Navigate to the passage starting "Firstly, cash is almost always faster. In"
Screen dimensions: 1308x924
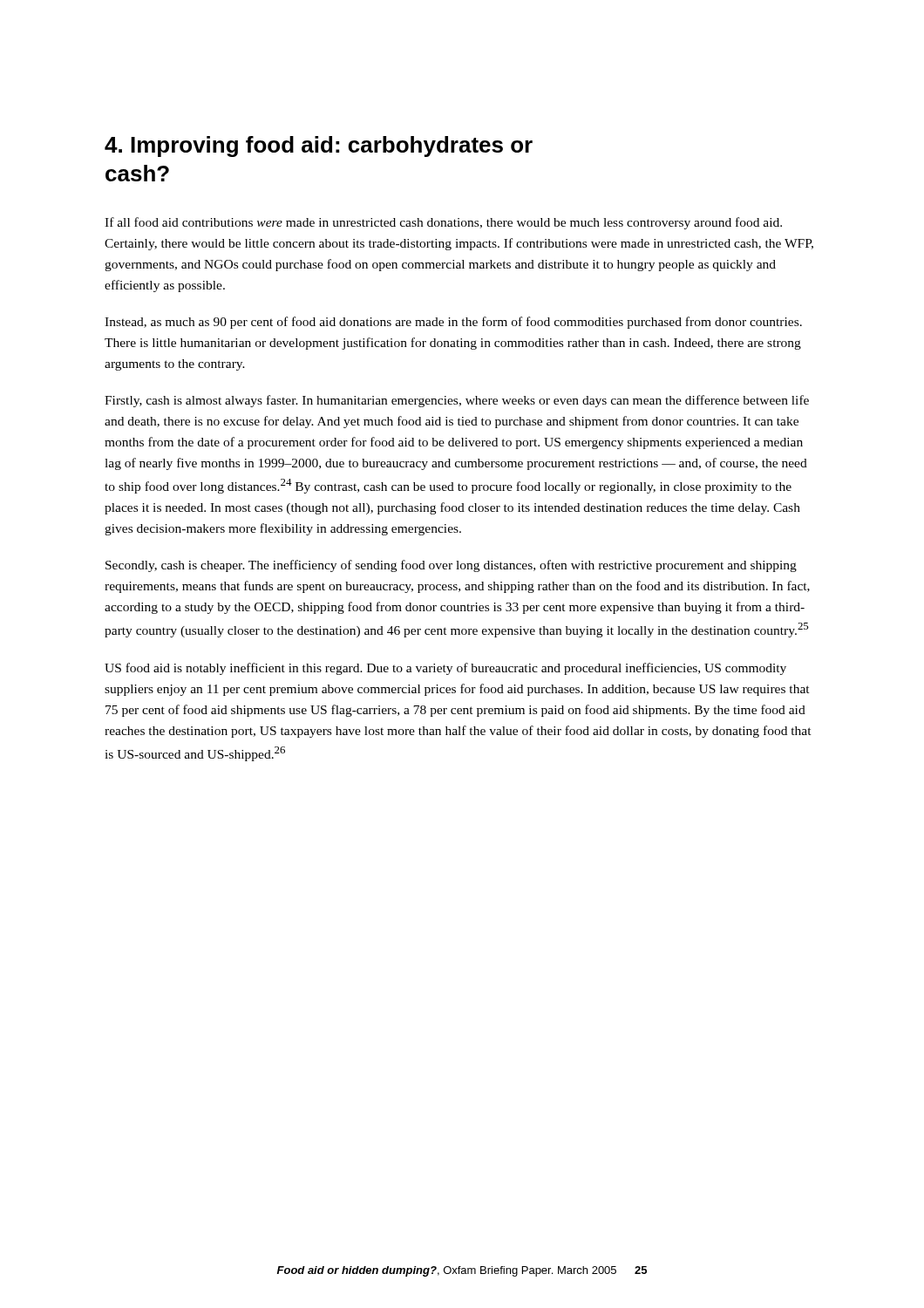point(462,465)
